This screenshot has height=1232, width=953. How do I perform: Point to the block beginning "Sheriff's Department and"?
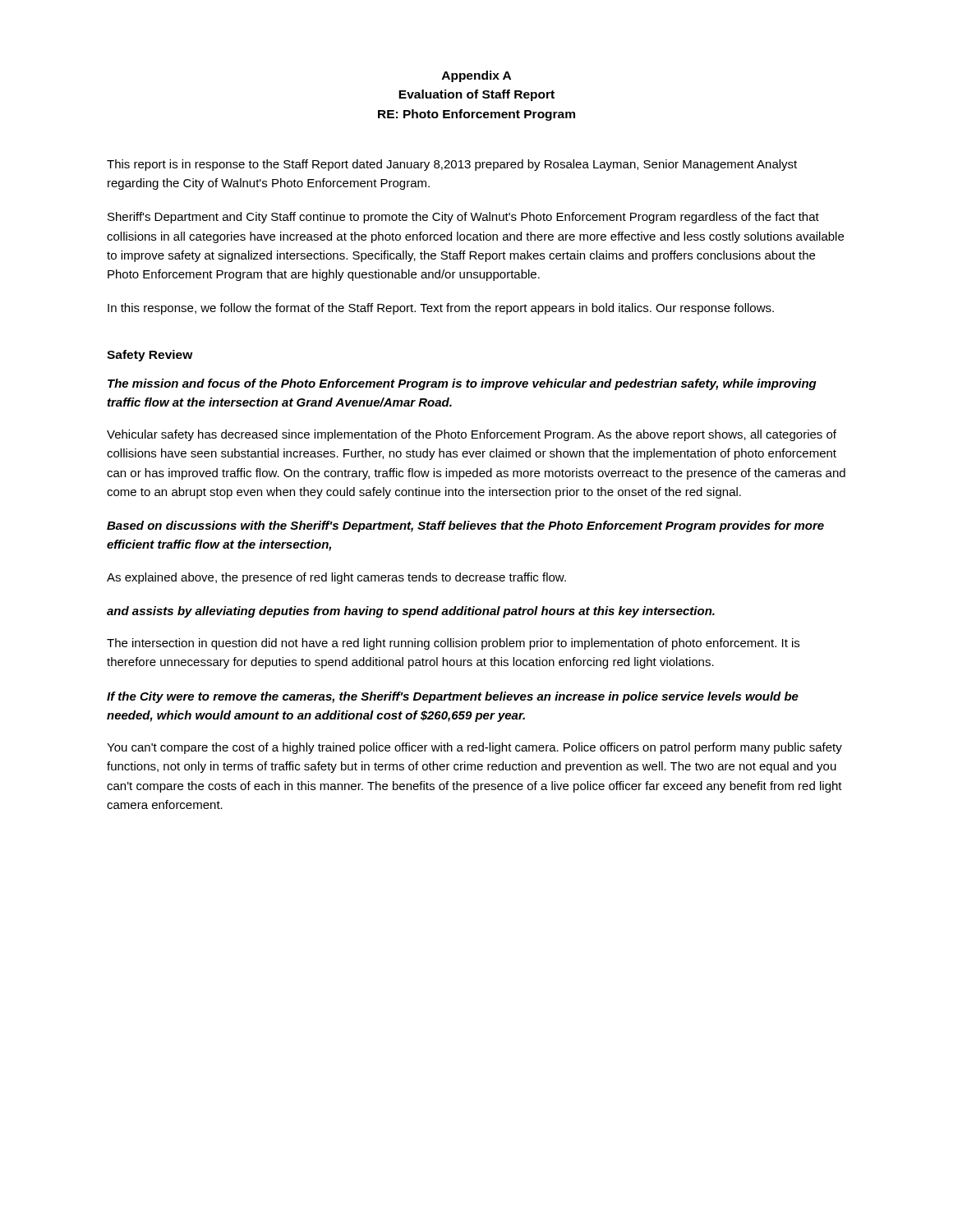pyautogui.click(x=476, y=245)
